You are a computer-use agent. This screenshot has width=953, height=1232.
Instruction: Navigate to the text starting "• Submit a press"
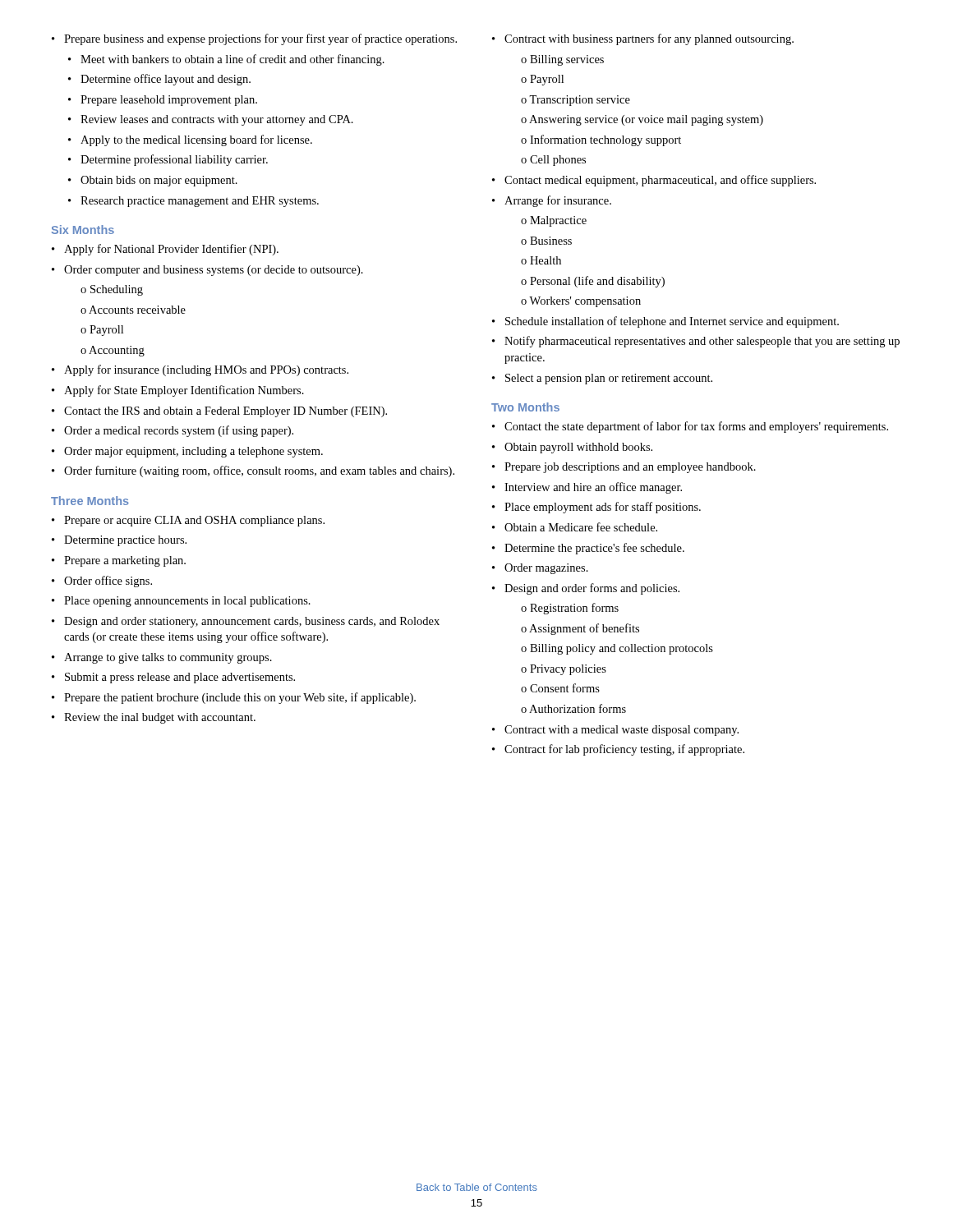tap(256, 678)
